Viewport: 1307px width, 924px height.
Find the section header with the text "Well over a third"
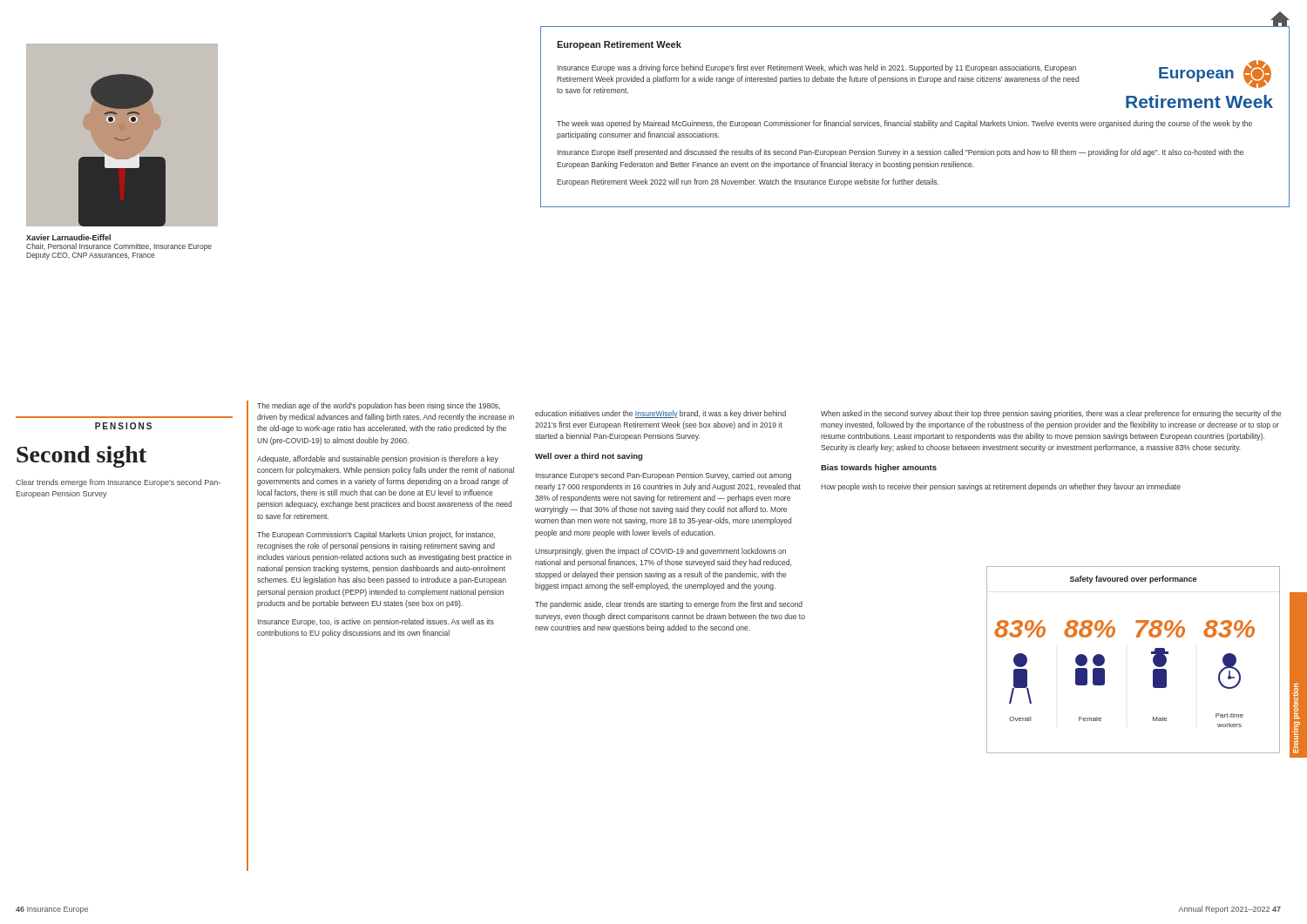click(x=589, y=455)
